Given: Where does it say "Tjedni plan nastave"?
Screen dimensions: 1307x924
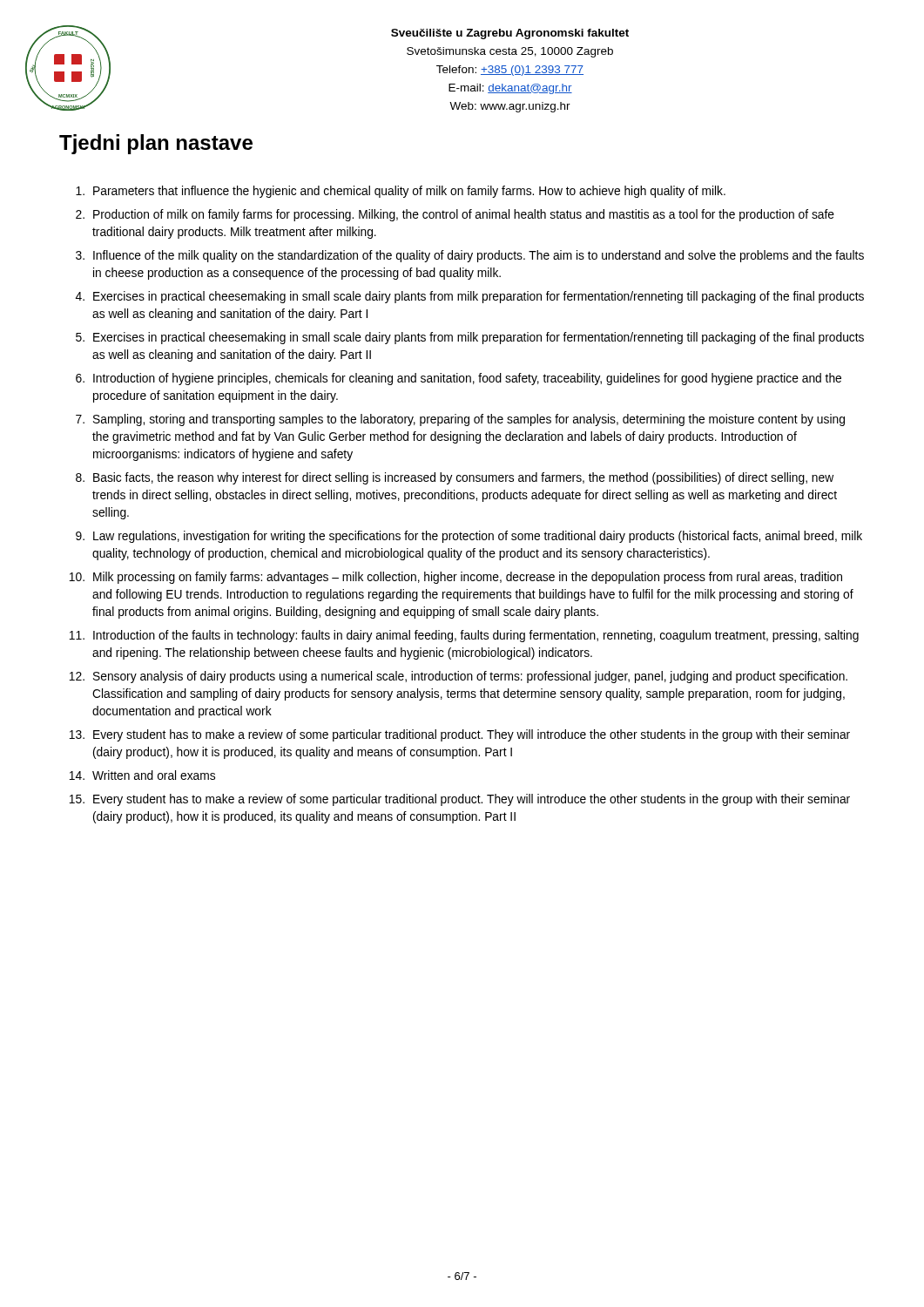Looking at the screenshot, I should tap(156, 143).
